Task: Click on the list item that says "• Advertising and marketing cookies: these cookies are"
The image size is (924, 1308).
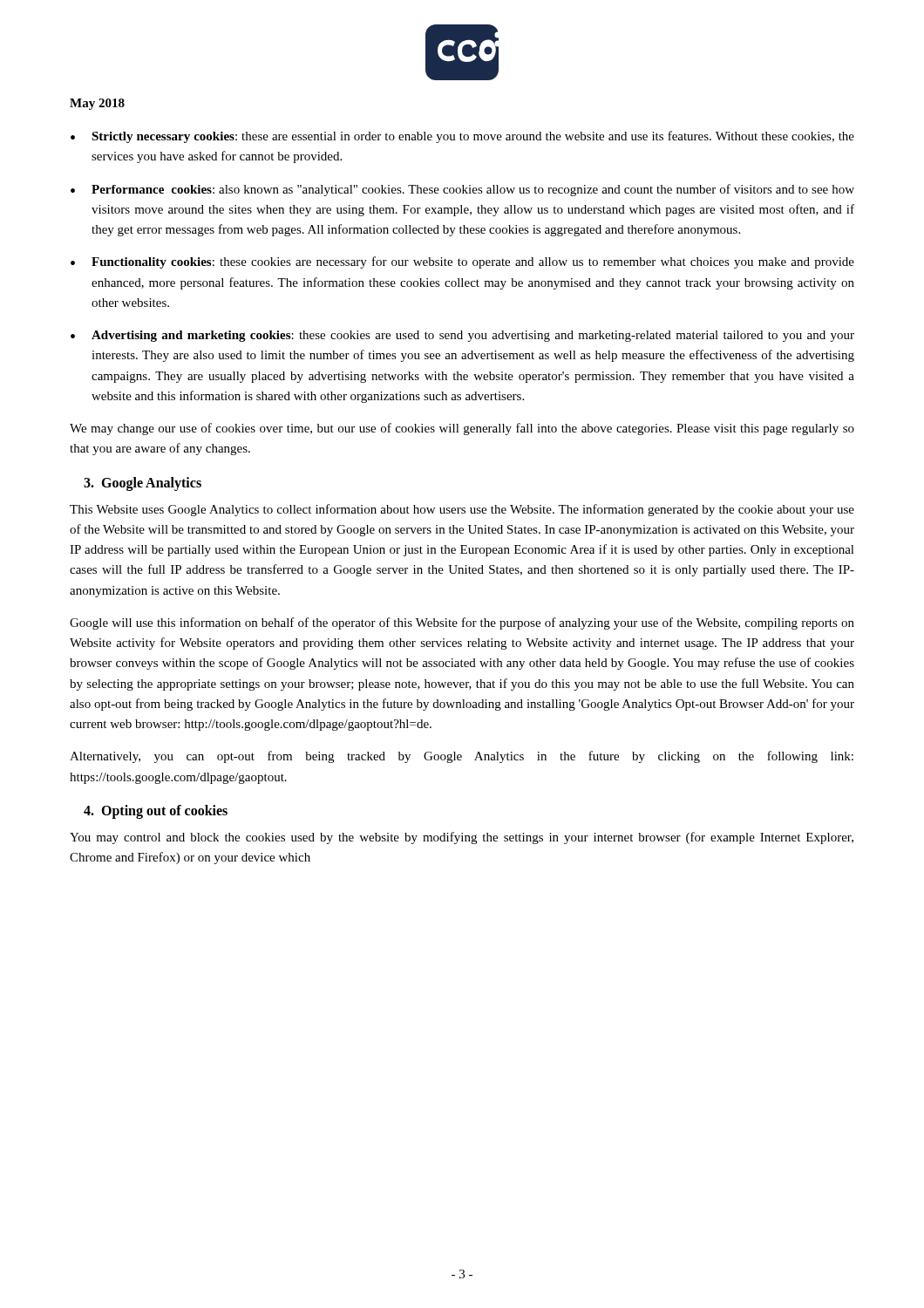Action: (x=462, y=366)
